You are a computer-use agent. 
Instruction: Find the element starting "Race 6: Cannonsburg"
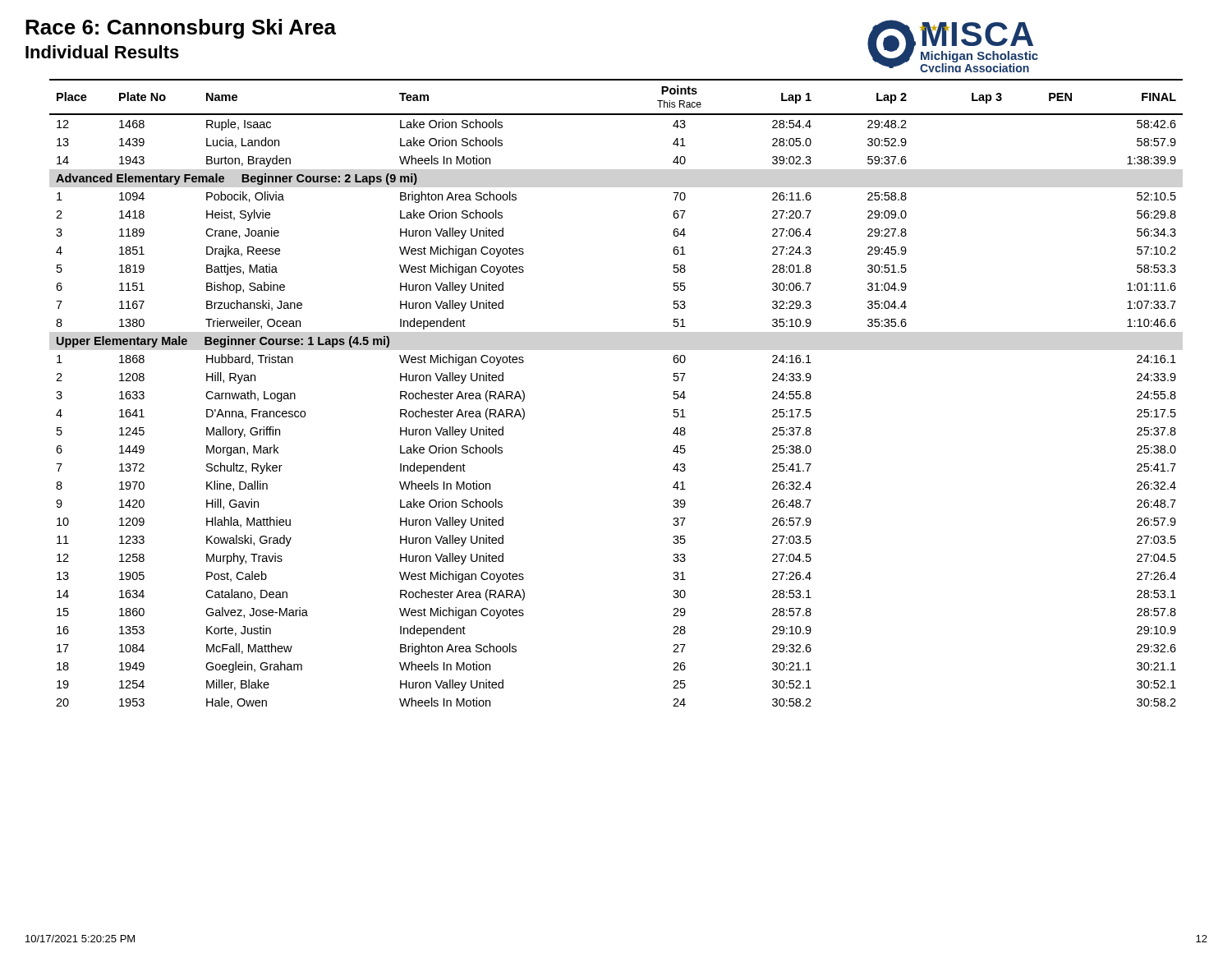[180, 27]
